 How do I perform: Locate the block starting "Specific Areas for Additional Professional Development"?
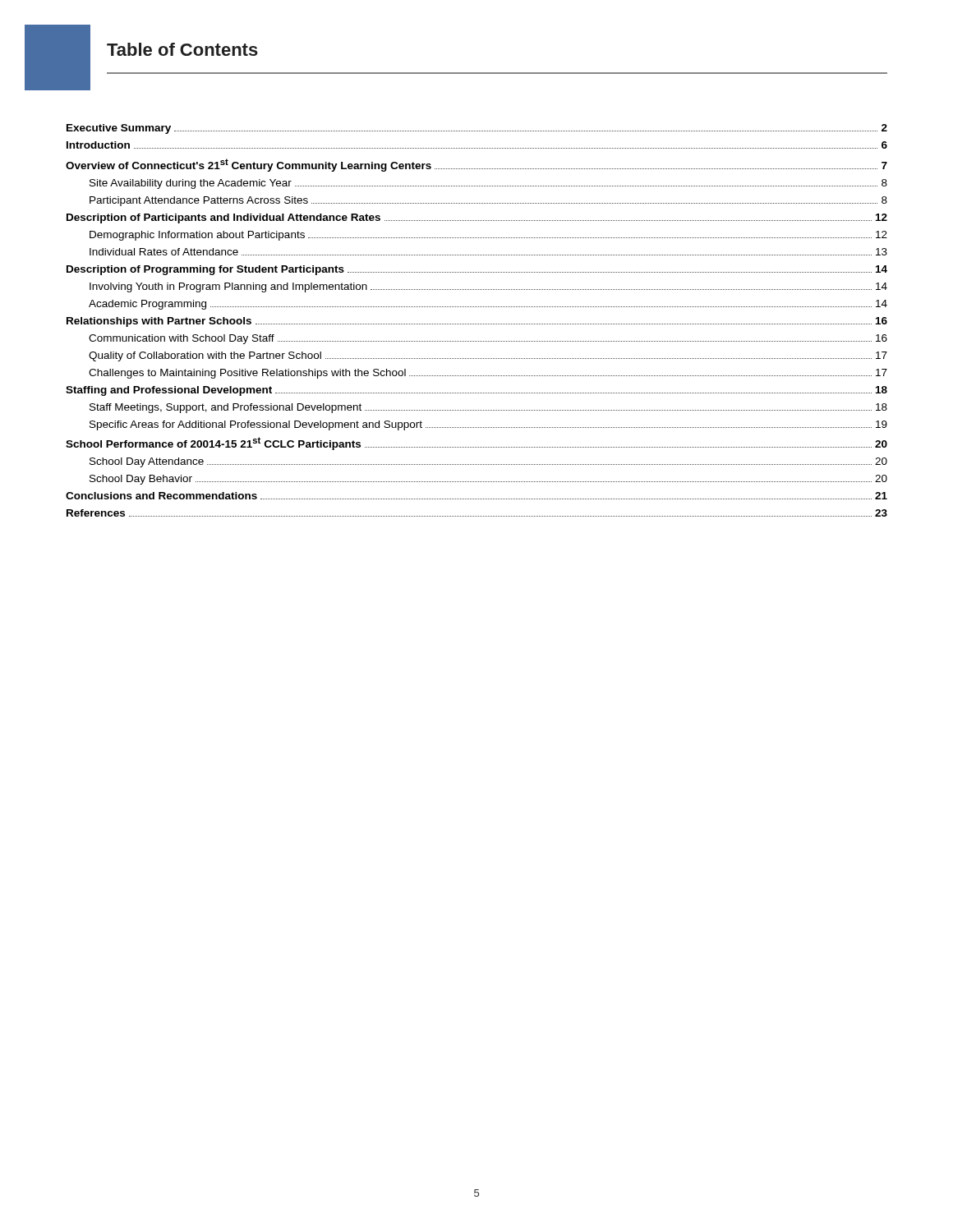(x=488, y=424)
